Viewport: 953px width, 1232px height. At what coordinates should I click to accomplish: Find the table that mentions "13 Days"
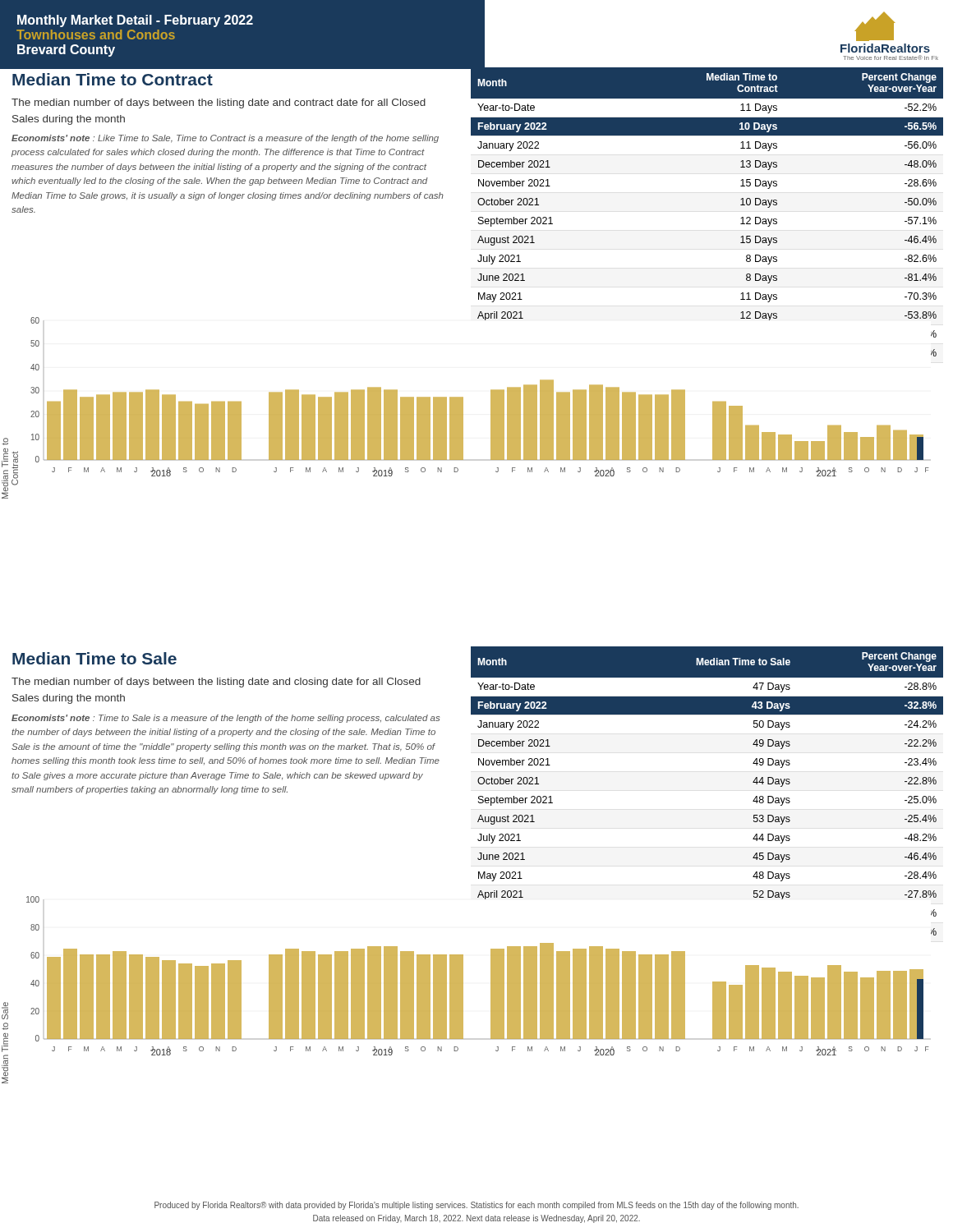click(707, 215)
